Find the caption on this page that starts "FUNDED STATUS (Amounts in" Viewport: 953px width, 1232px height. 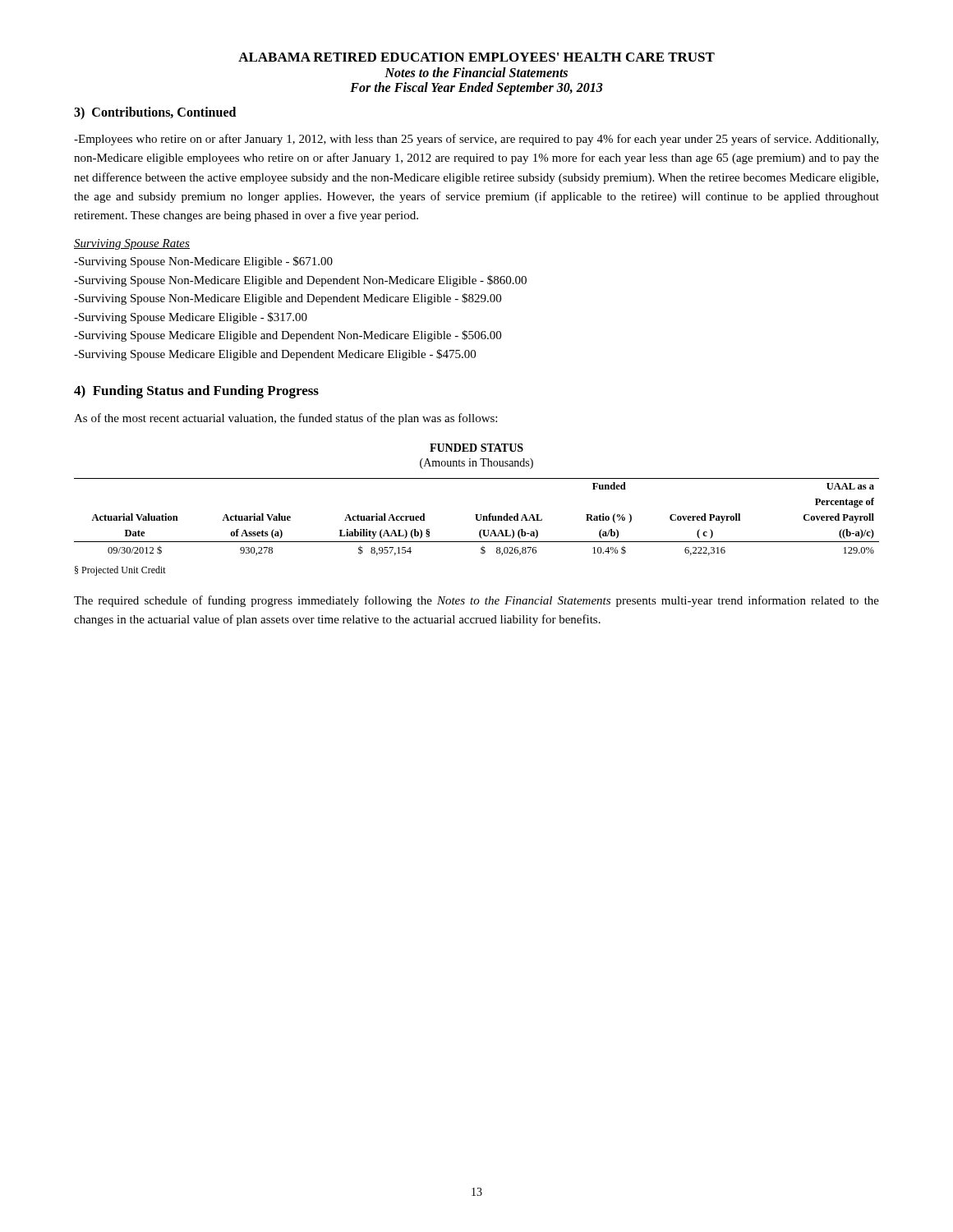coord(476,455)
